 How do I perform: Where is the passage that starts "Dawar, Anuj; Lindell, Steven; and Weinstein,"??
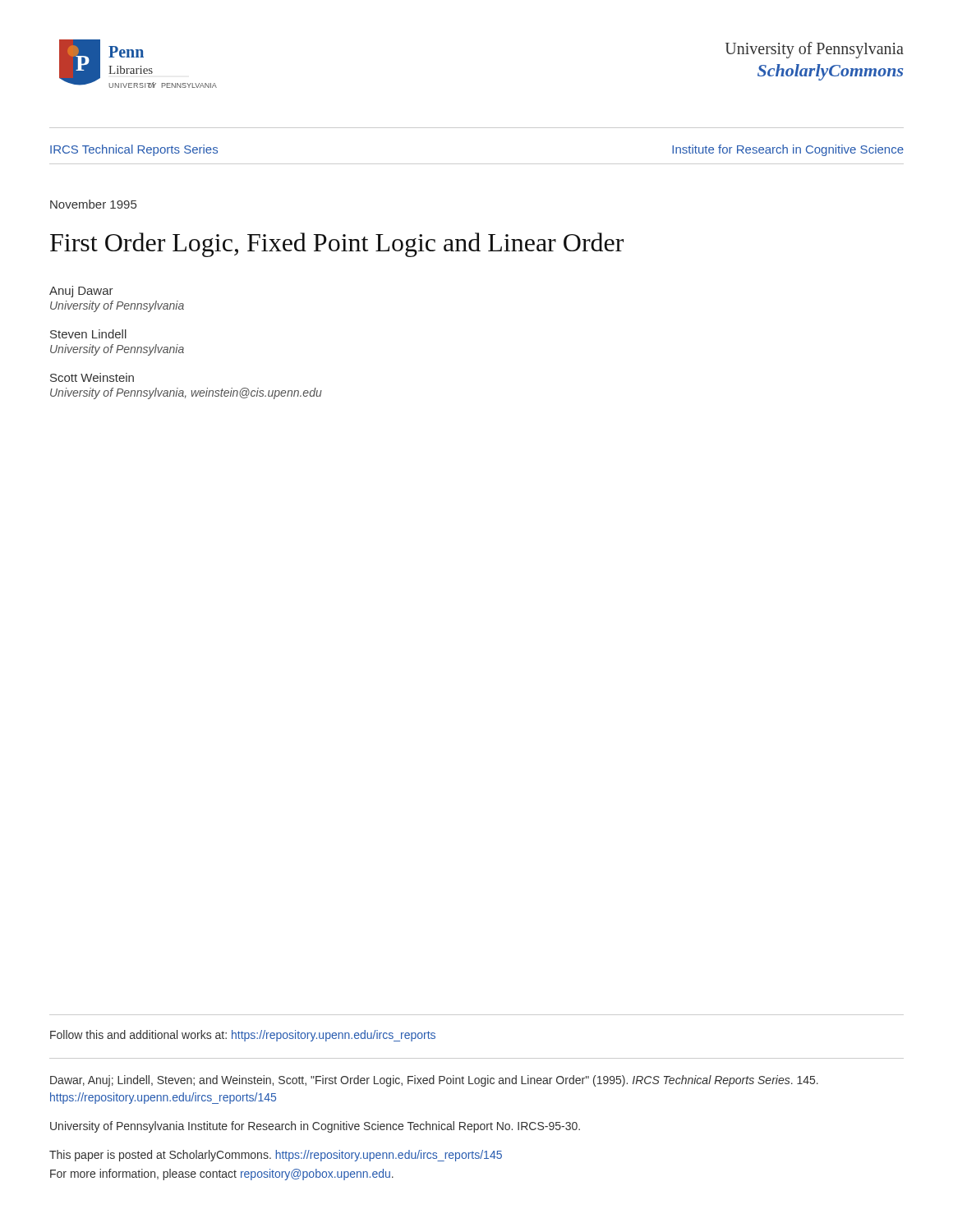click(434, 1089)
